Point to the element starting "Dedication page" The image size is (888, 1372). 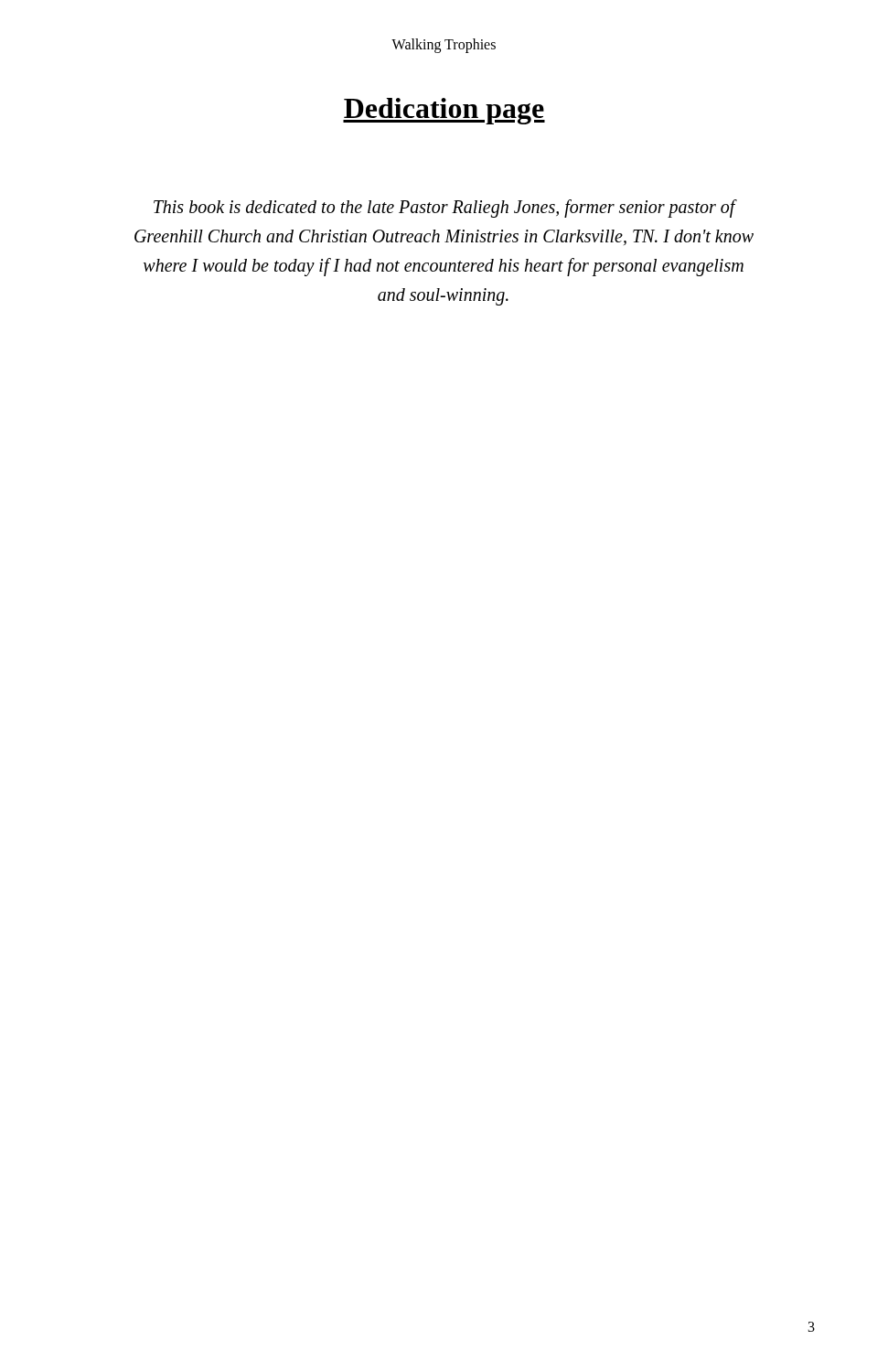coord(444,108)
